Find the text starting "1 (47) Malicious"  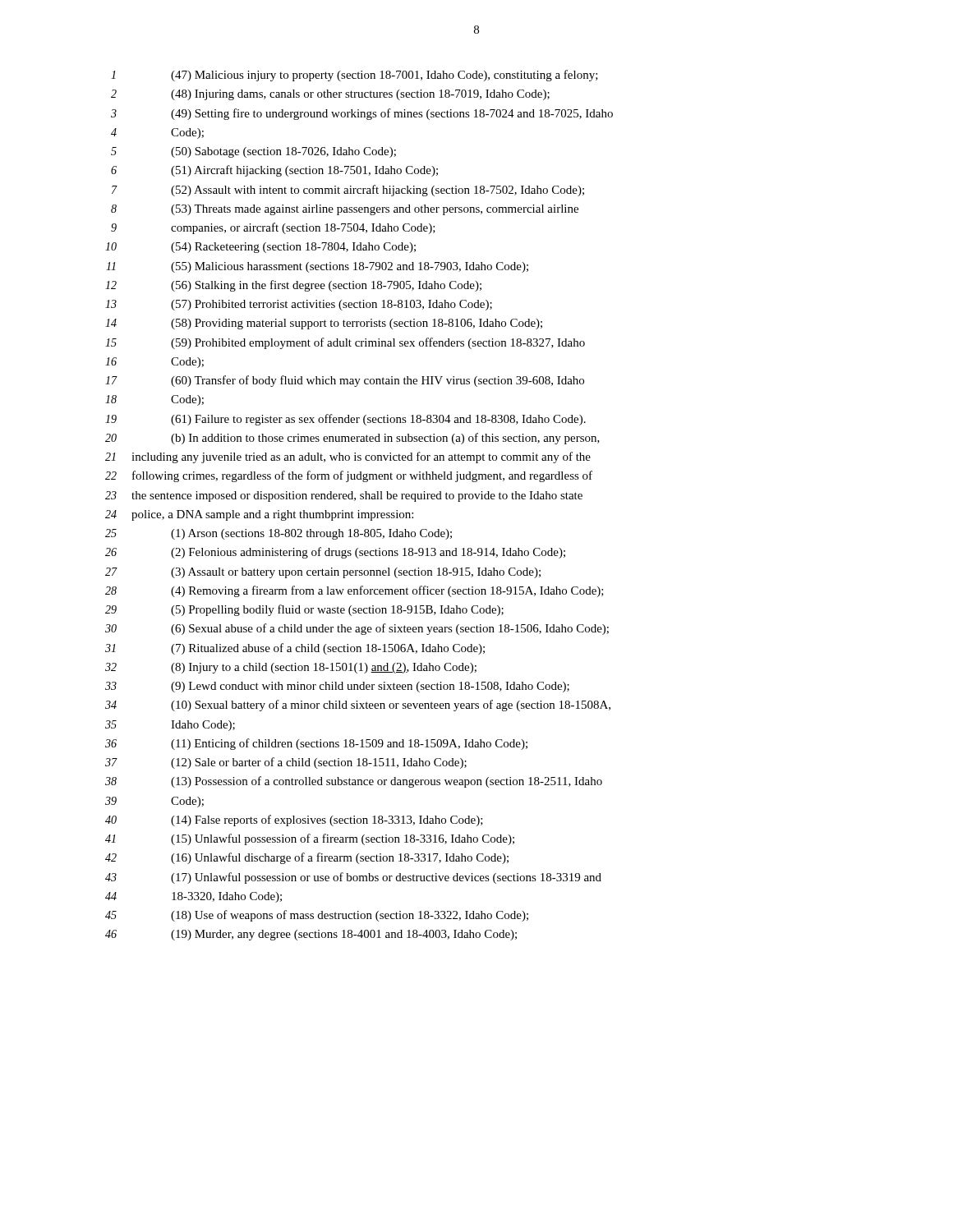[485, 75]
